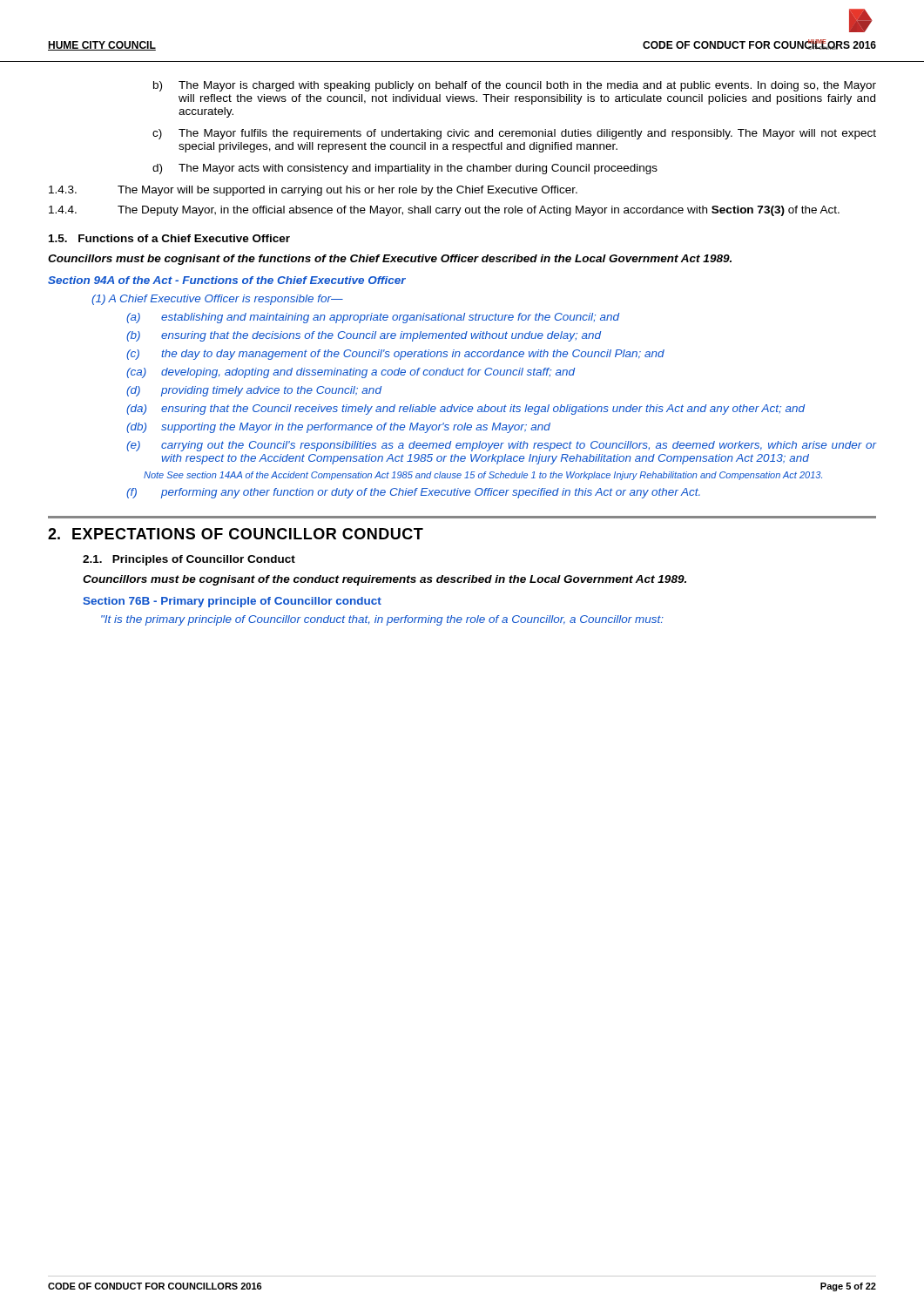This screenshot has height=1307, width=924.
Task: Navigate to the block starting "Note See section 14AA of"
Action: [484, 475]
